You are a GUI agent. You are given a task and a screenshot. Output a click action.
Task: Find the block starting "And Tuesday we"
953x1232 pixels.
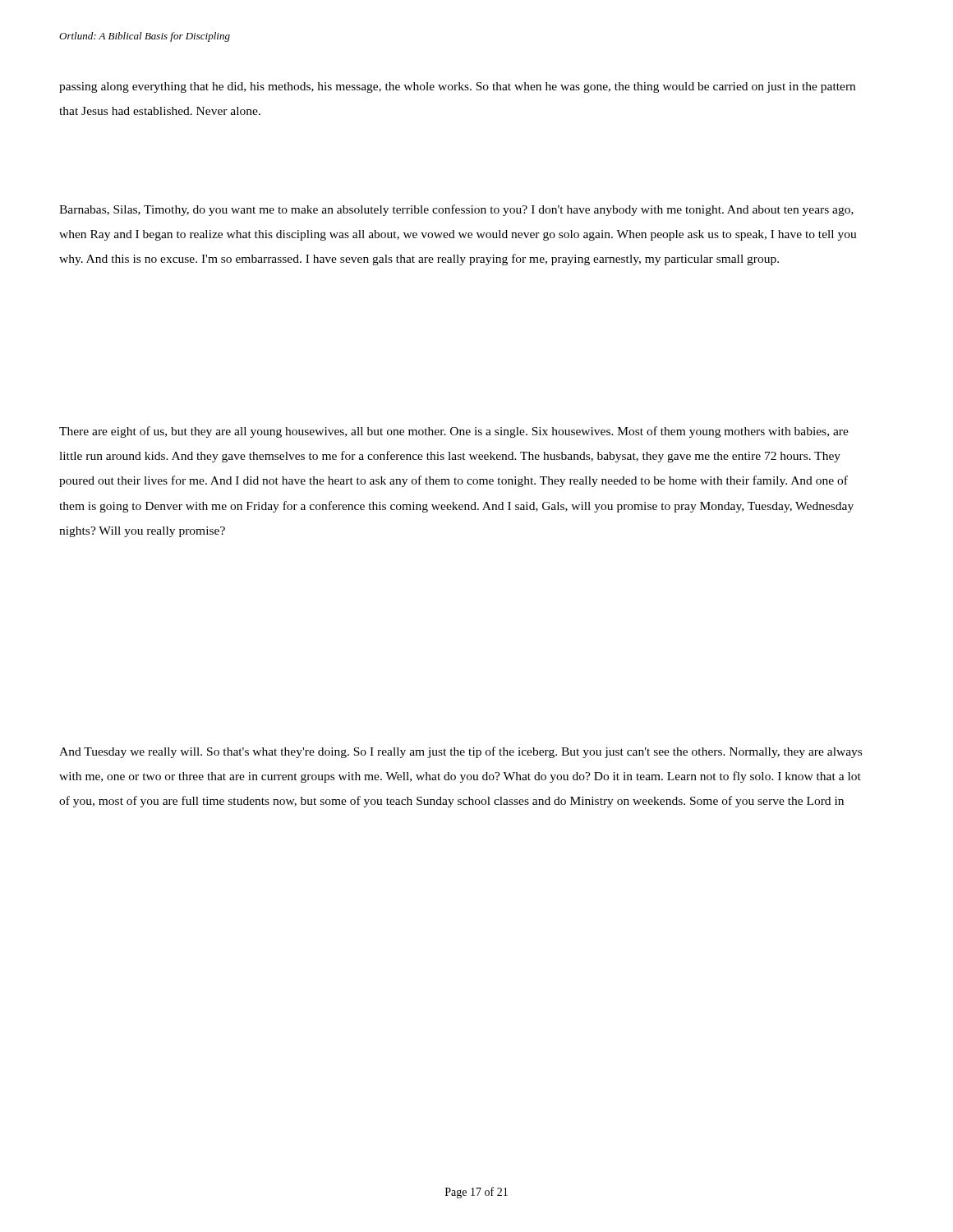461,776
